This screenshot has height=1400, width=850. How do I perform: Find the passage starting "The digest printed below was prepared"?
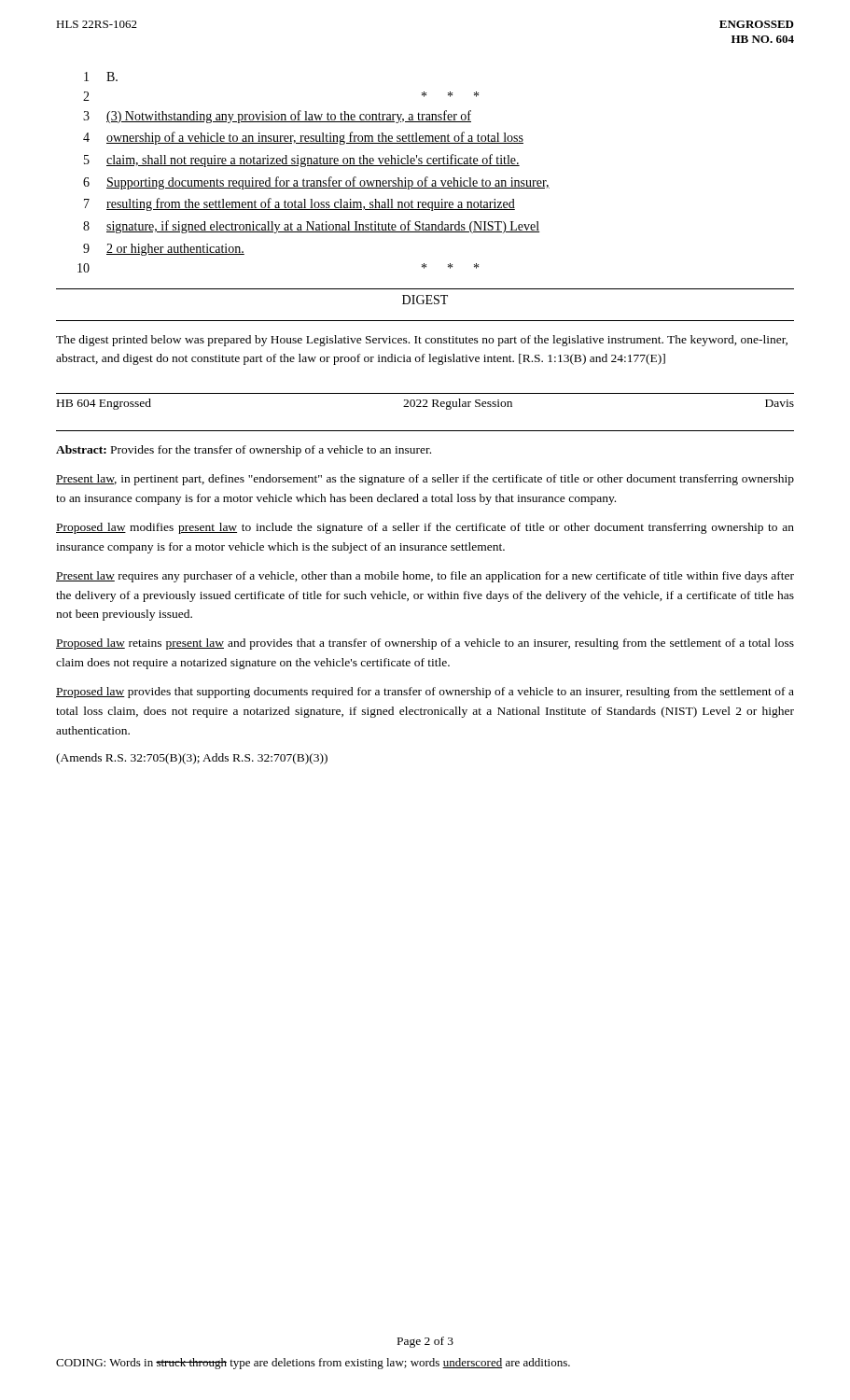(x=425, y=349)
